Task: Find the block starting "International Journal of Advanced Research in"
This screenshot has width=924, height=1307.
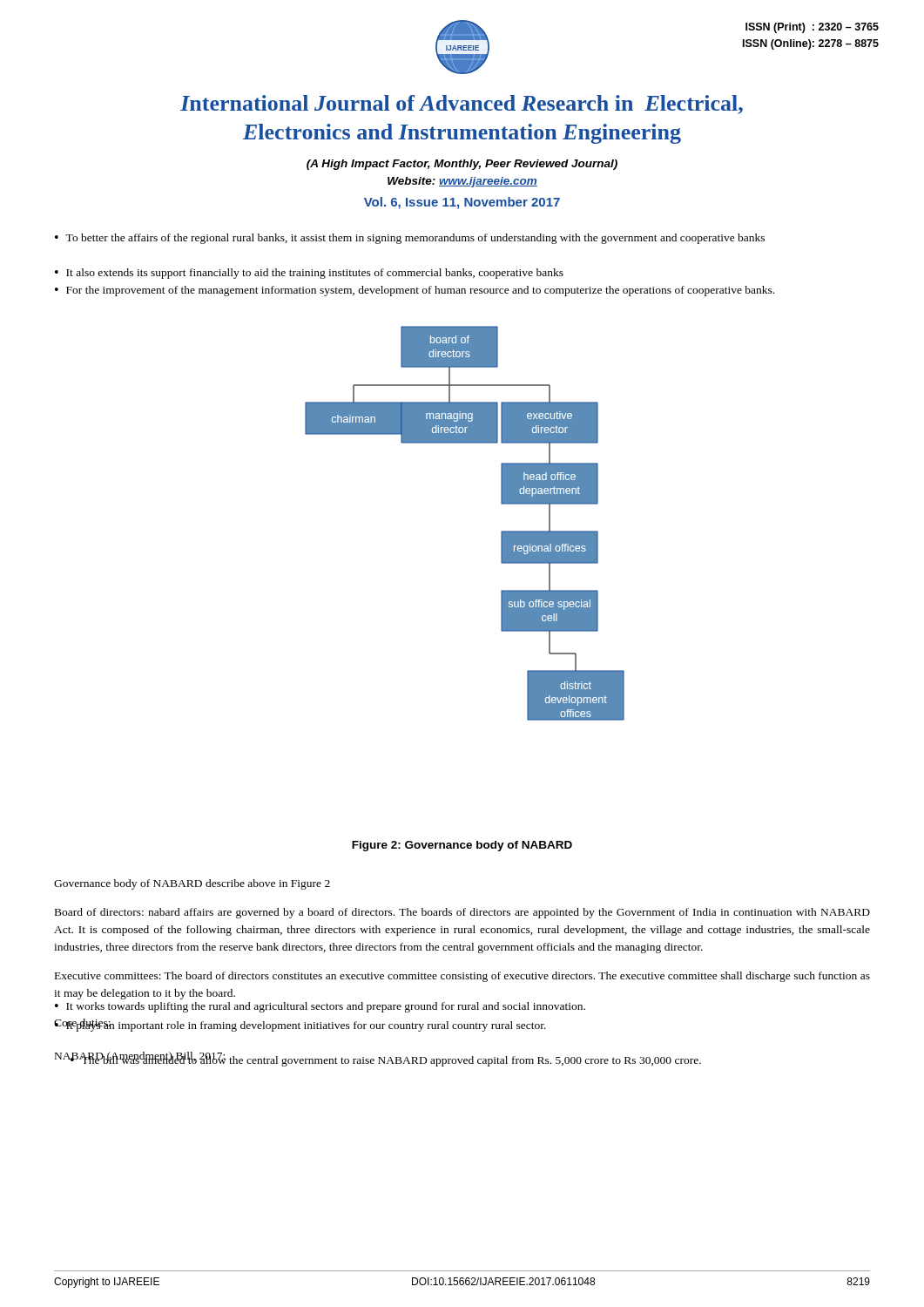Action: point(462,118)
